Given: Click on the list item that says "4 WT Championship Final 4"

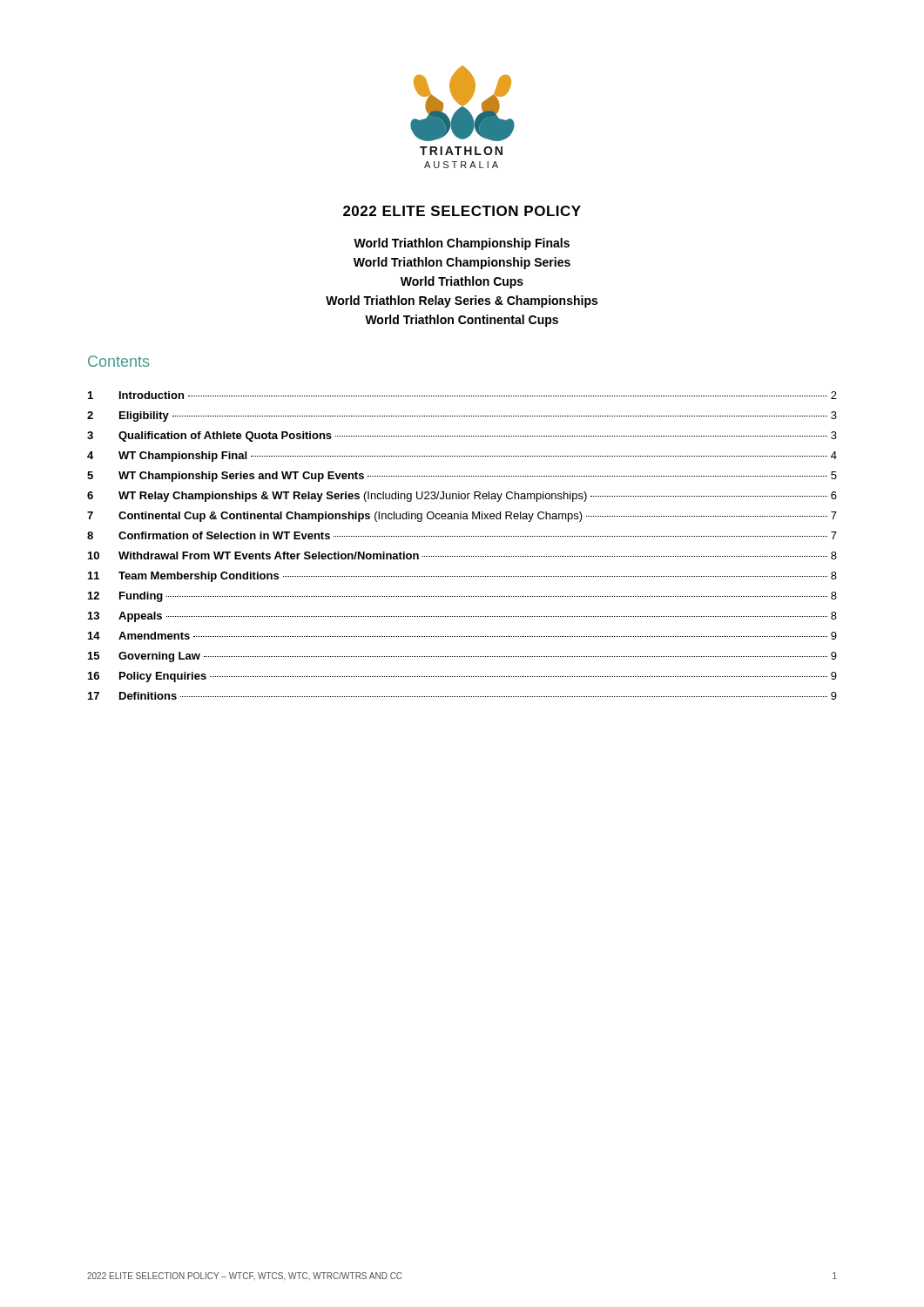Looking at the screenshot, I should pyautogui.click(x=462, y=455).
